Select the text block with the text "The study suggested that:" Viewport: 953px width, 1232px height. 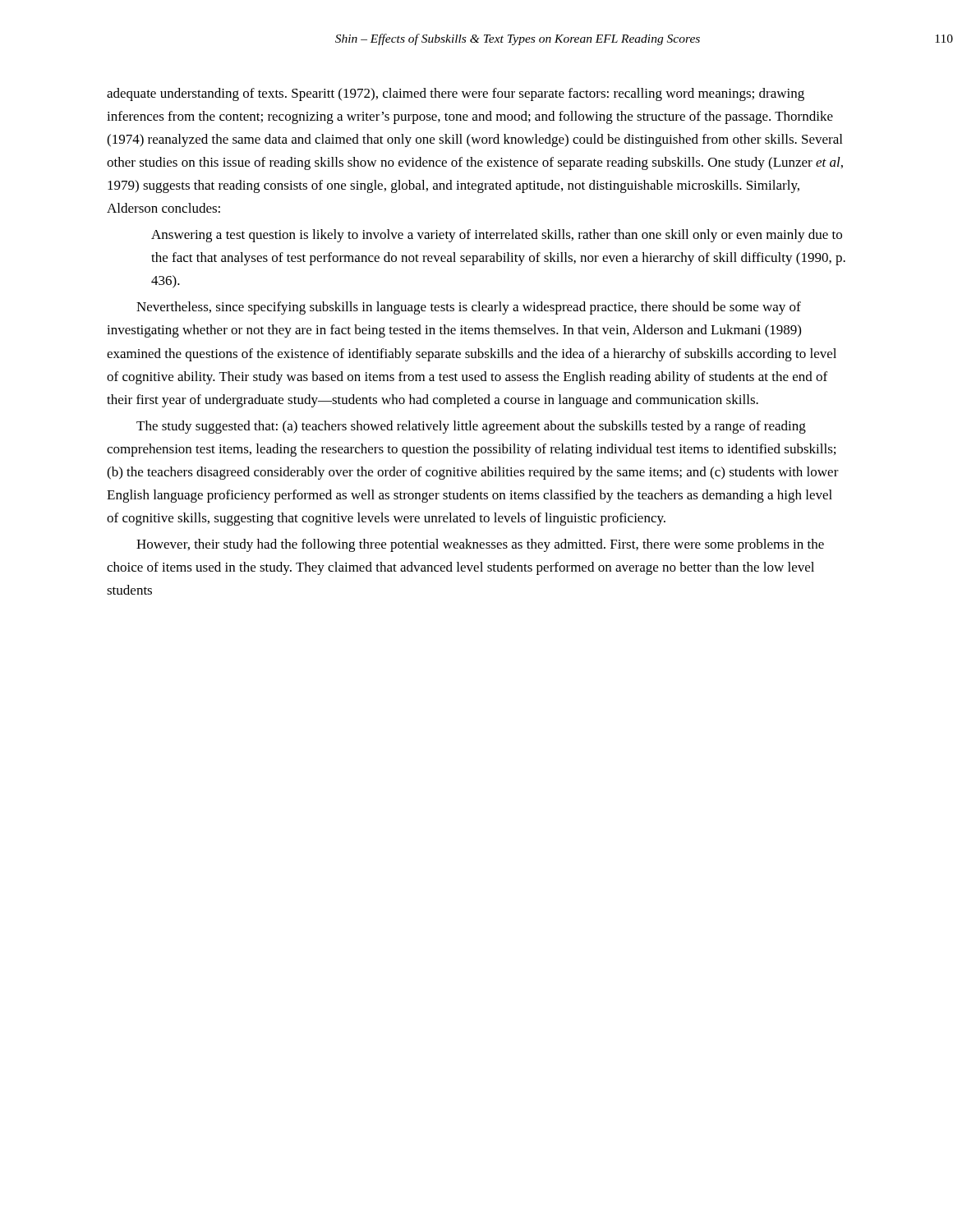pyautogui.click(x=476, y=472)
